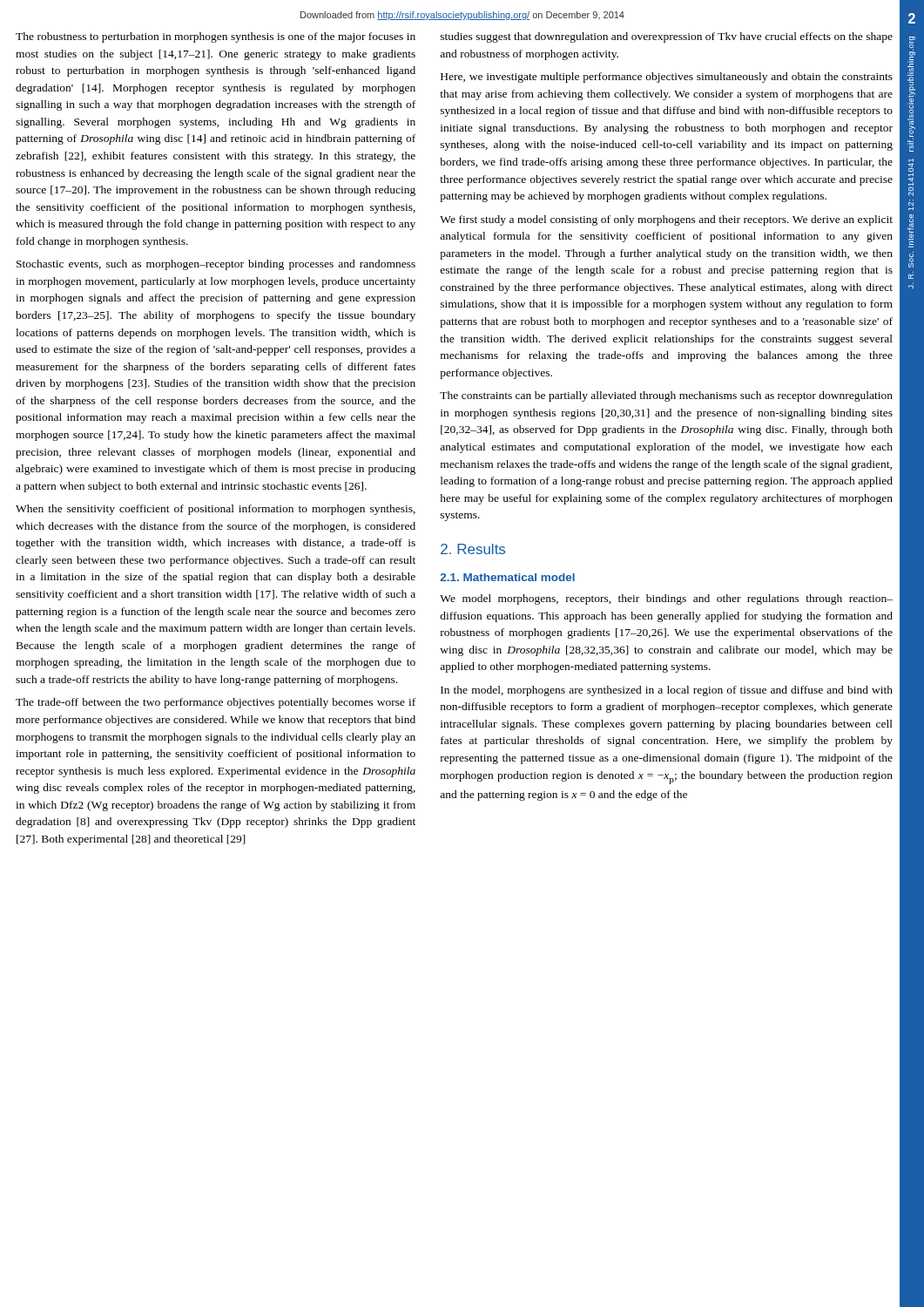Point to the block beginning "We model morphogens, receptors,"
The width and height of the screenshot is (924, 1307).
click(x=666, y=632)
